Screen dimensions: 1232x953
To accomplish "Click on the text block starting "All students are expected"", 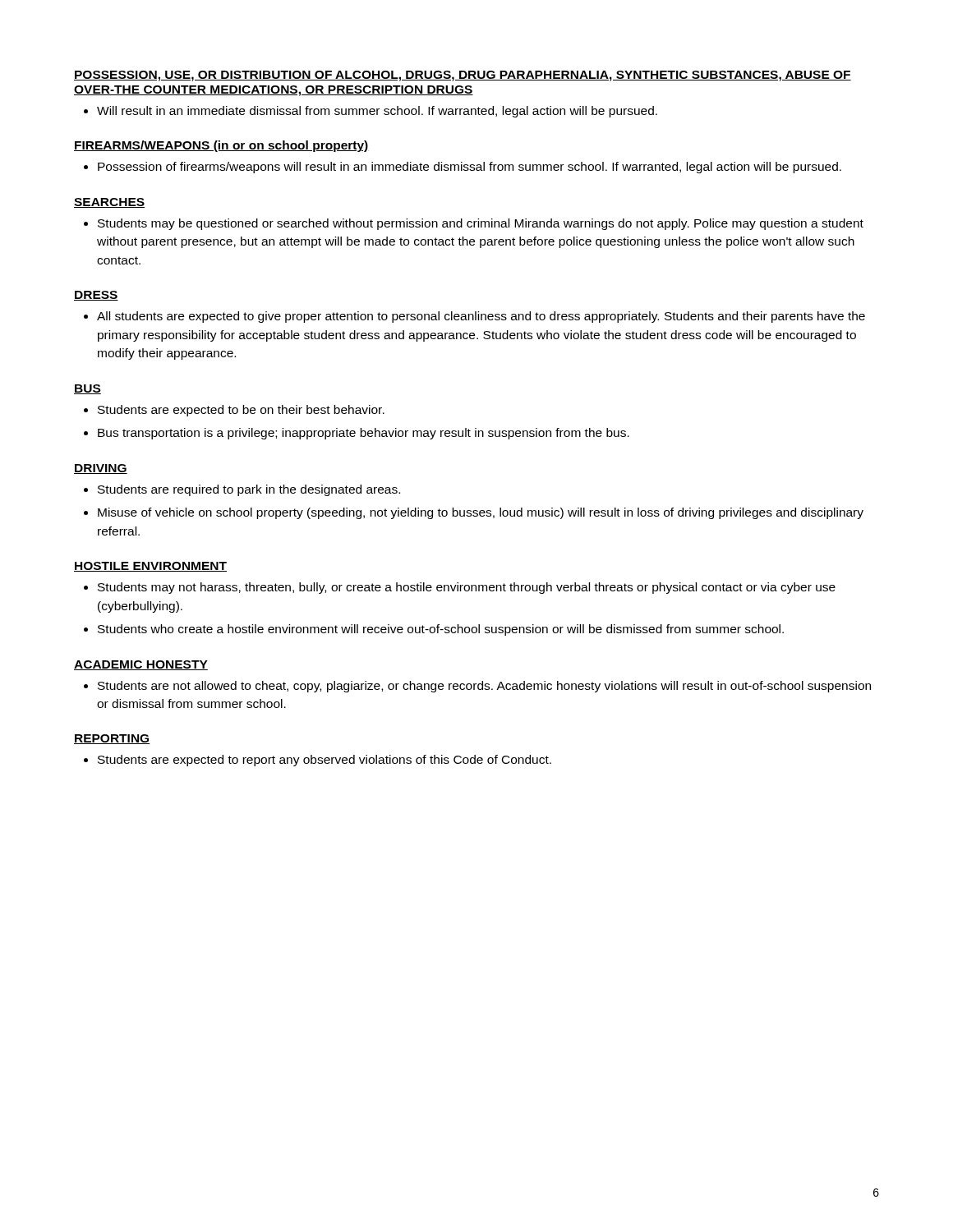I will [x=481, y=335].
